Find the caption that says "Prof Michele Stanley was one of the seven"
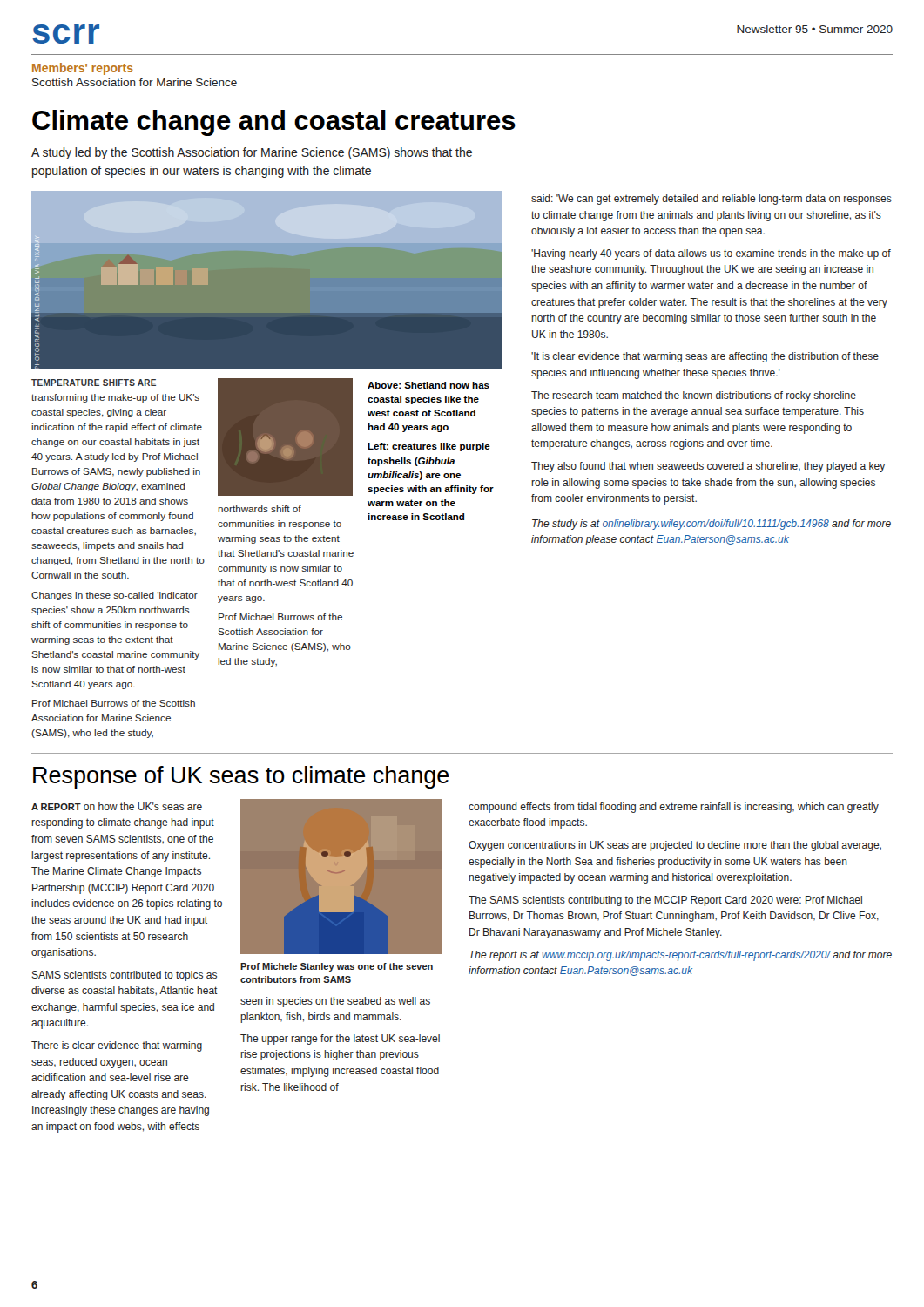924x1307 pixels. [x=337, y=973]
